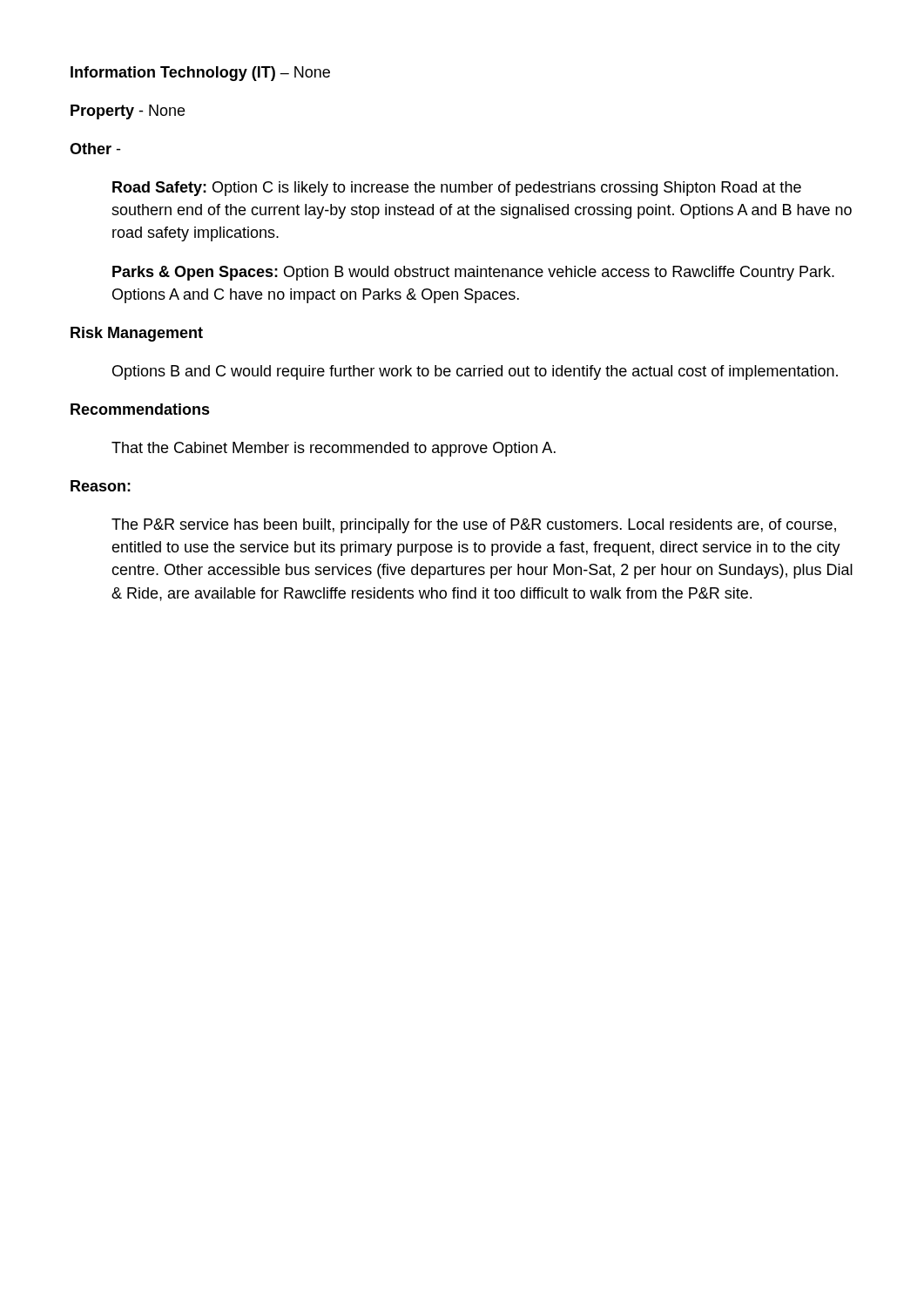Point to the block beginning "Options B and C would require"
This screenshot has height=1307, width=924.
[x=483, y=371]
